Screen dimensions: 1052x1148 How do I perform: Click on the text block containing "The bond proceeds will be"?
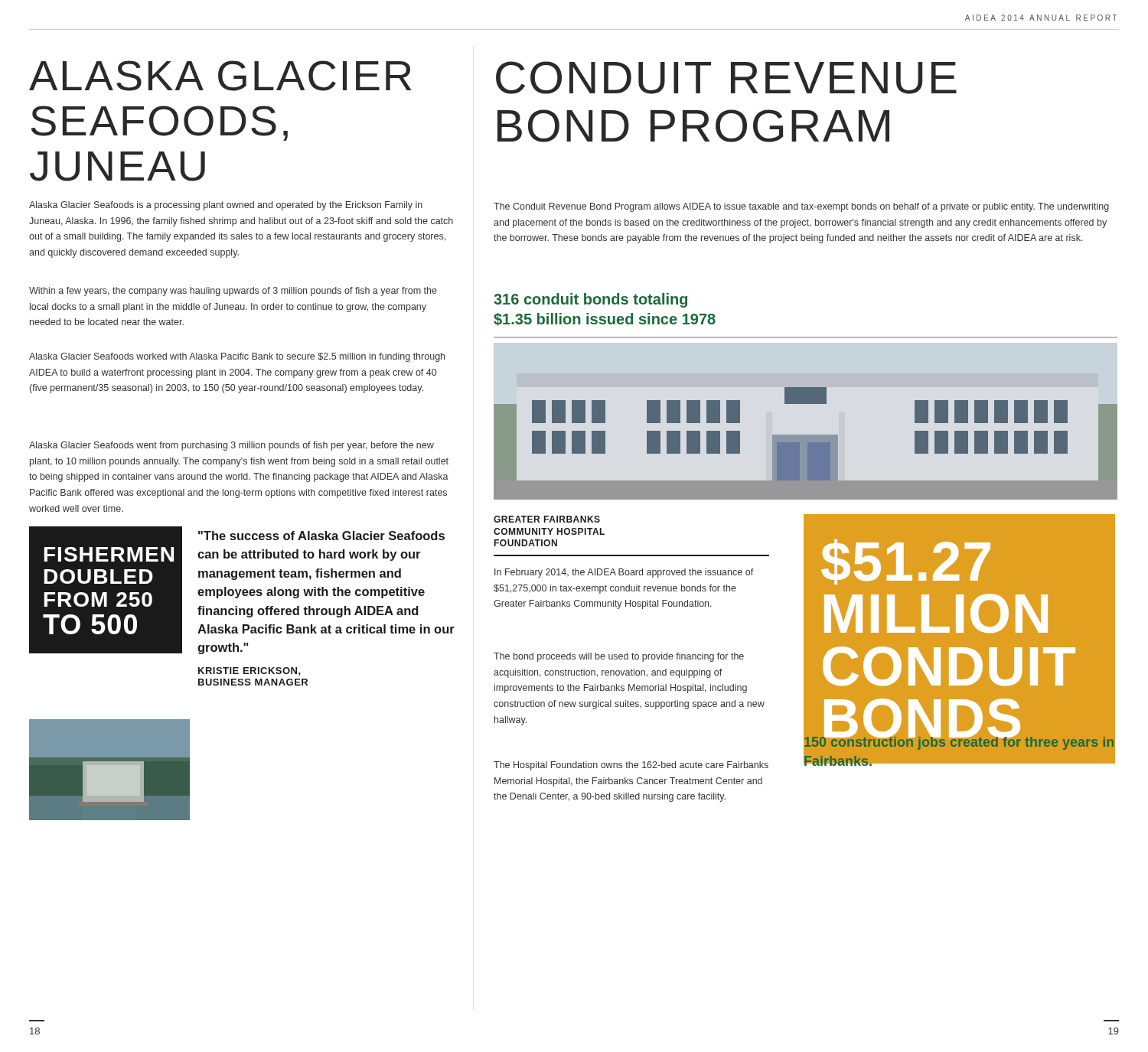(x=629, y=688)
